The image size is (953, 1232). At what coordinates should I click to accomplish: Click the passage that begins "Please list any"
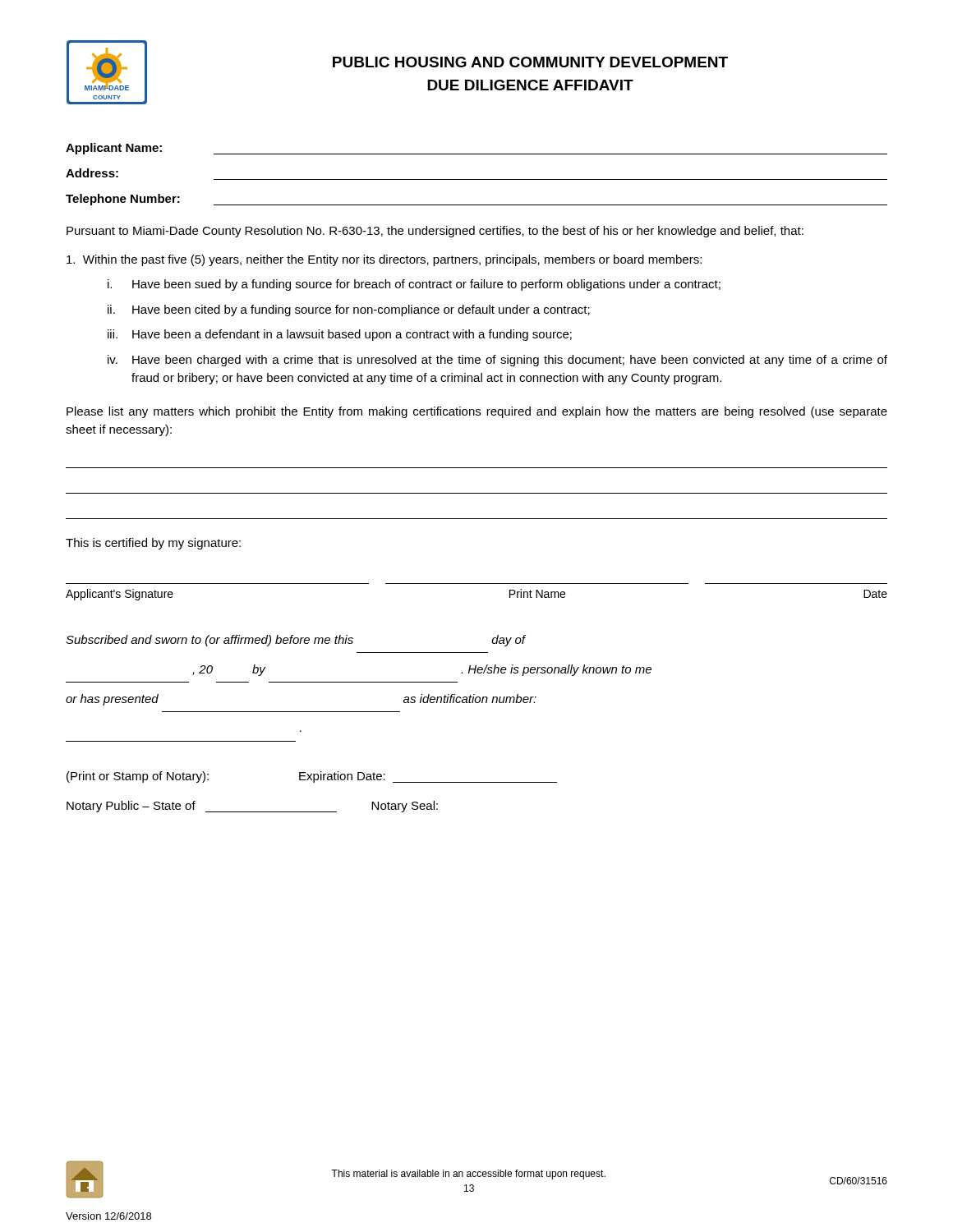pyautogui.click(x=476, y=420)
